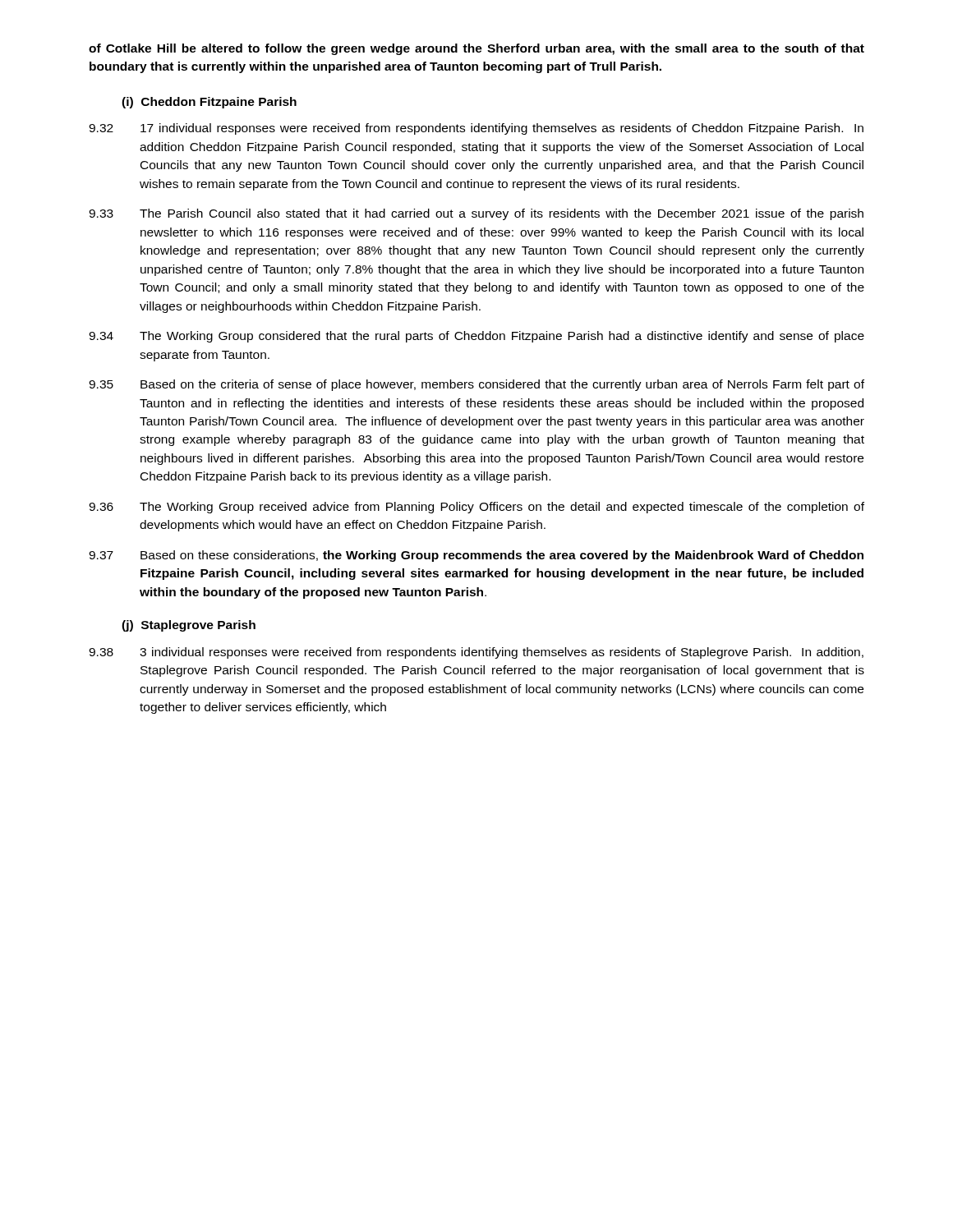Viewport: 953px width, 1232px height.
Task: Click the passage that begins "of Cotlake Hill be altered to follow the"
Action: point(476,57)
